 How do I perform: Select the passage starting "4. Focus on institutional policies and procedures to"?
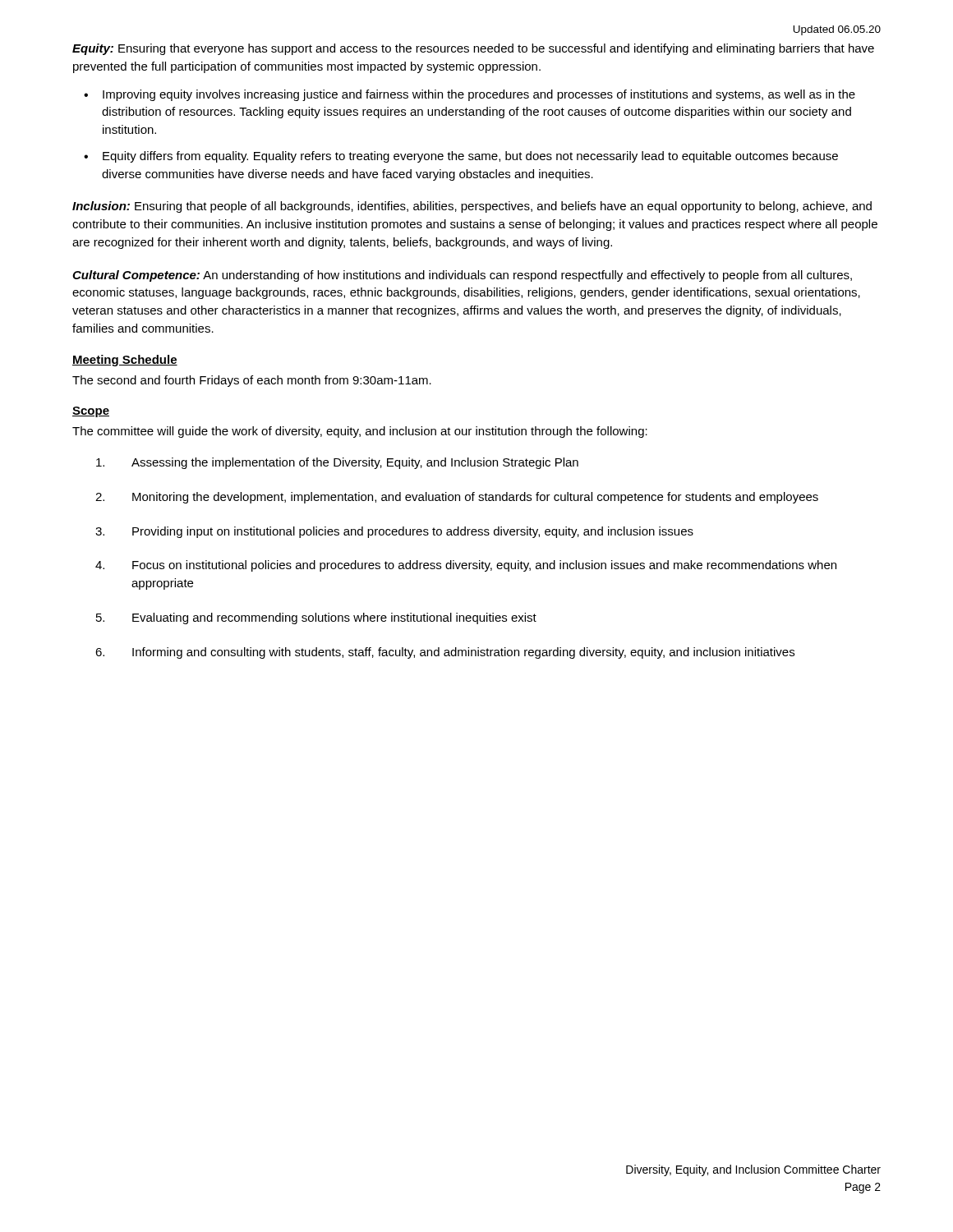click(476, 574)
